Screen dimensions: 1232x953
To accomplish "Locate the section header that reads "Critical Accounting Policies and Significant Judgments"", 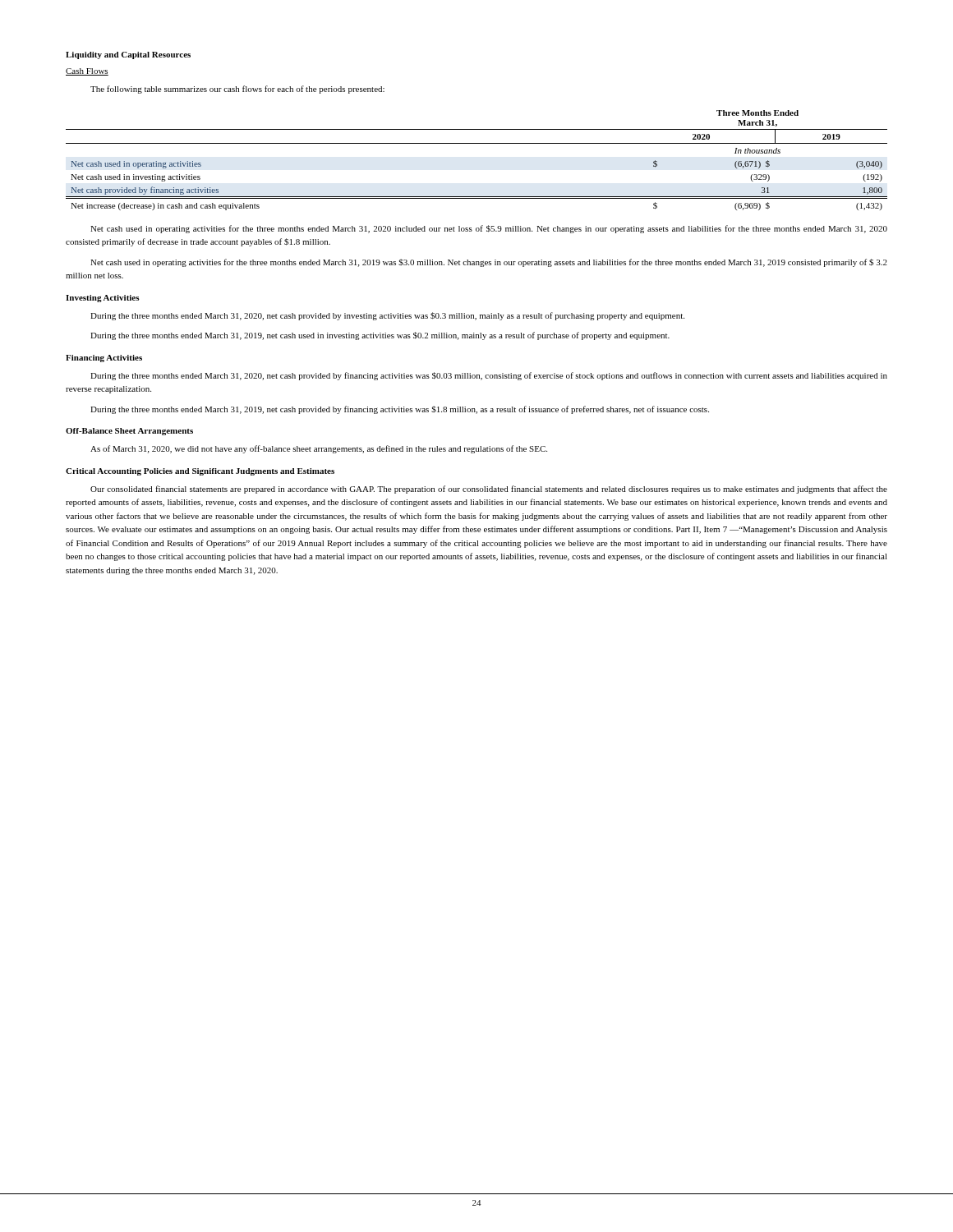I will click(x=200, y=470).
